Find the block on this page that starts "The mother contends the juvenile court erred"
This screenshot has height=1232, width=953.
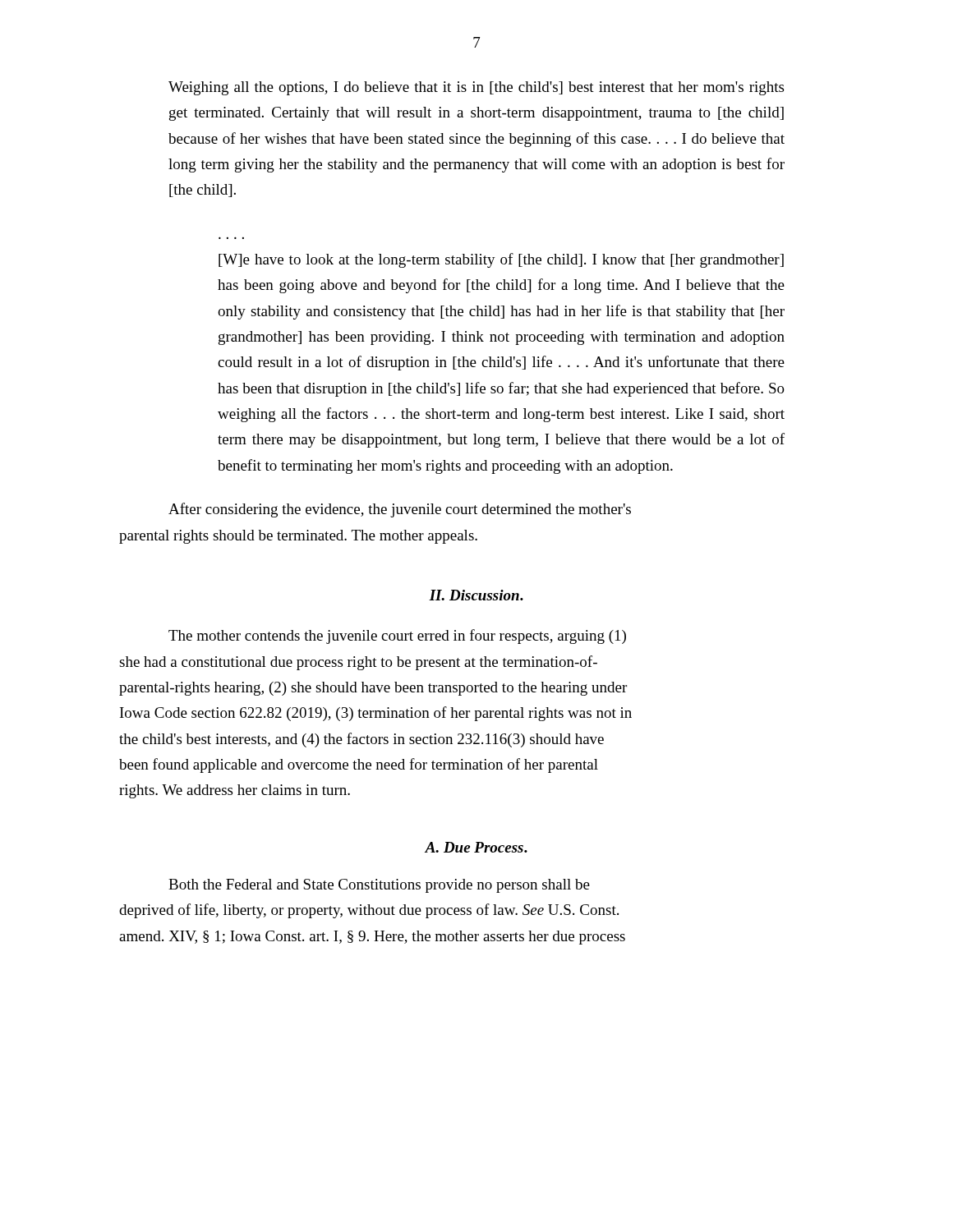point(476,713)
